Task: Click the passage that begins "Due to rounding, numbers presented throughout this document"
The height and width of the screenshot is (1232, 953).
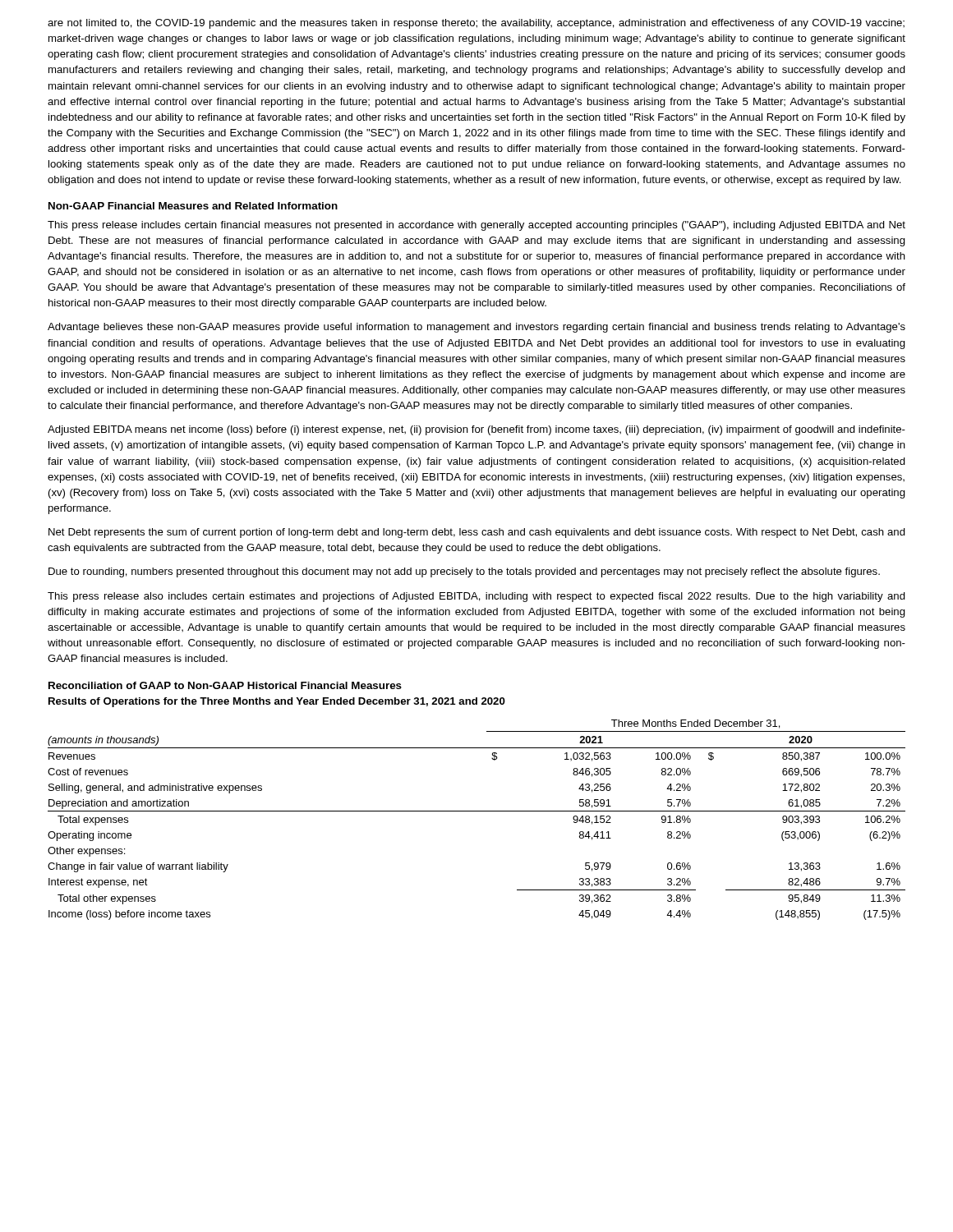Action: point(464,572)
